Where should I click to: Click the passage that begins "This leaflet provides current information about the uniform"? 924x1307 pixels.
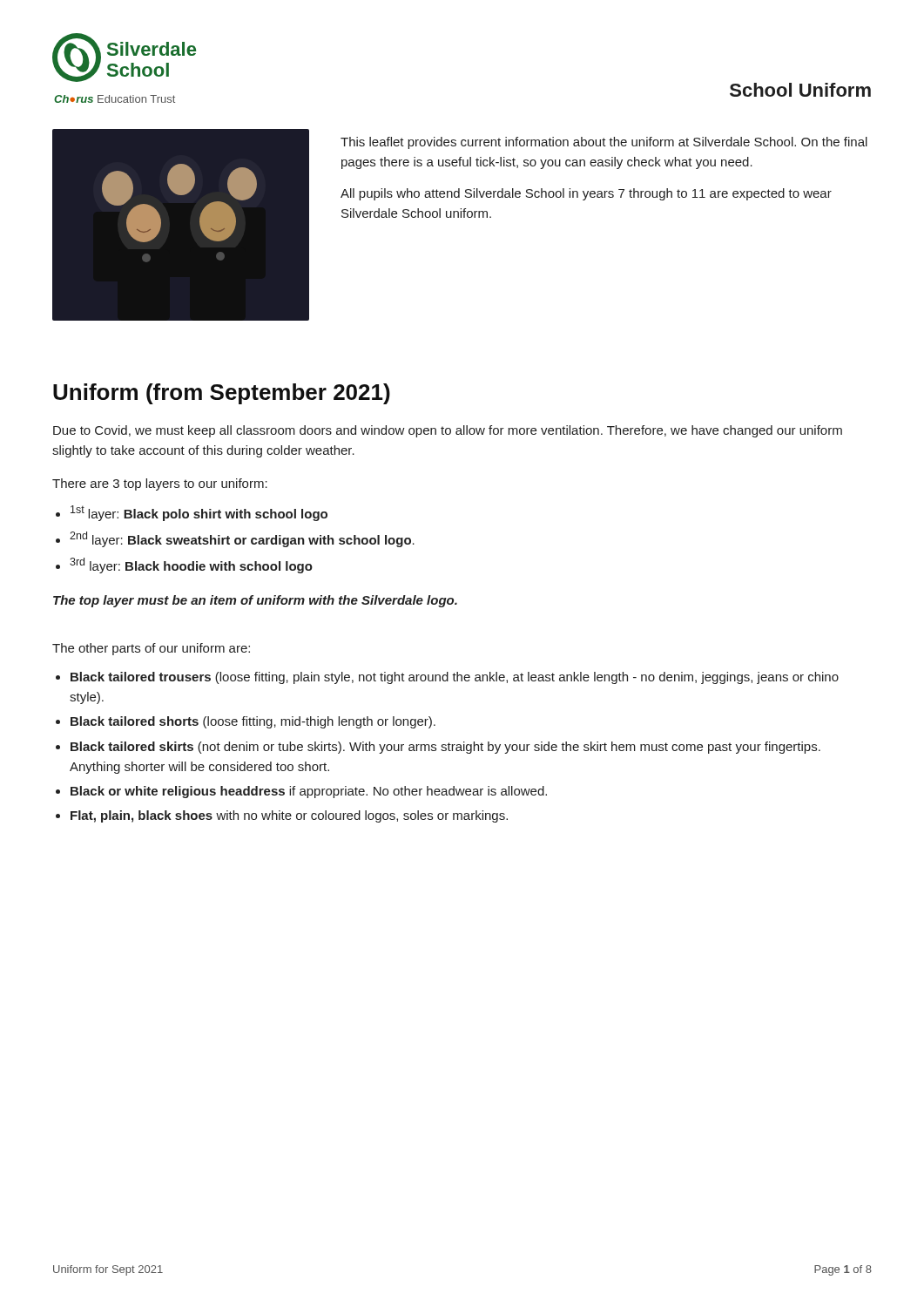[604, 143]
